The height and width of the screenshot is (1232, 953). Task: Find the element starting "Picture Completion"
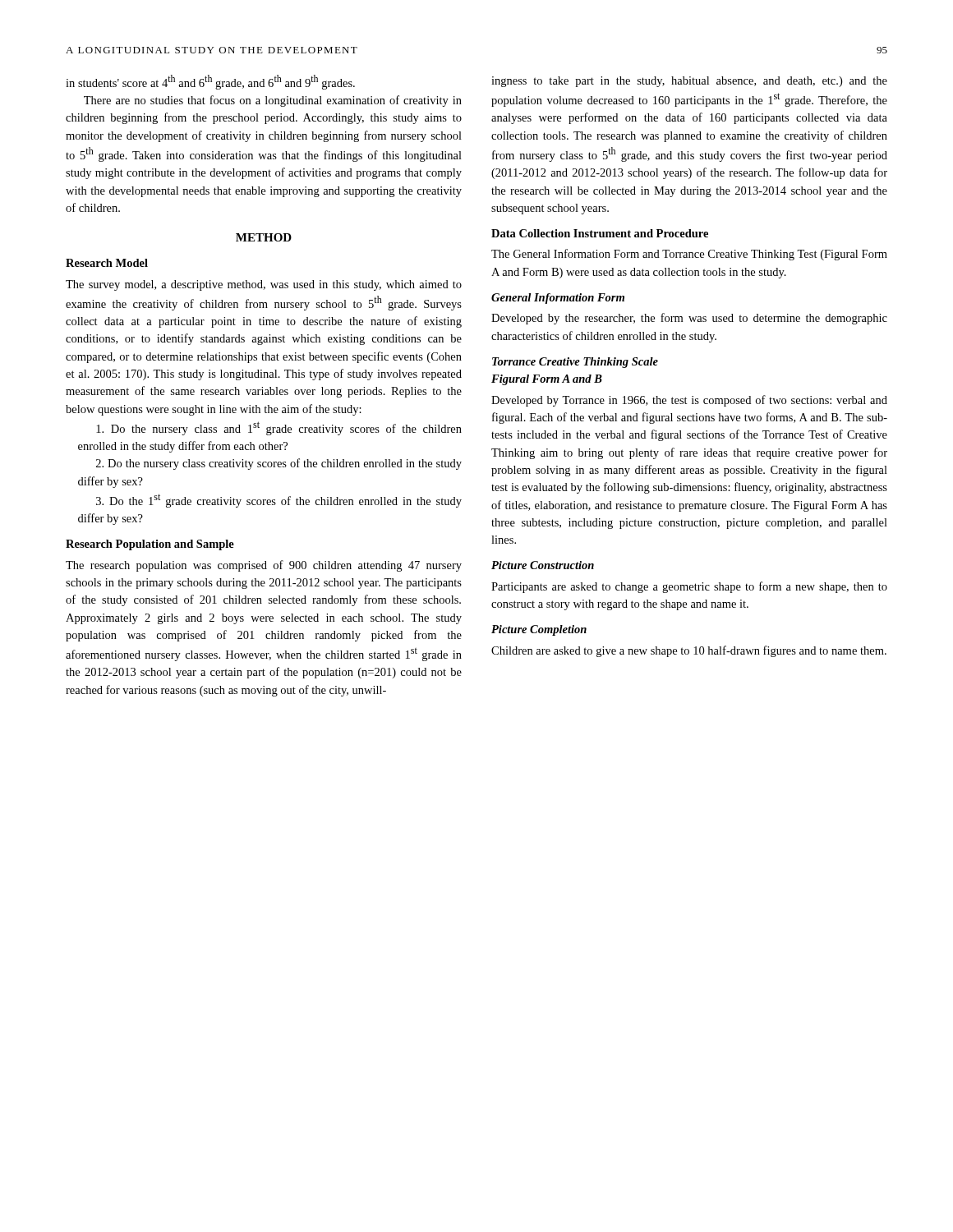coord(539,629)
